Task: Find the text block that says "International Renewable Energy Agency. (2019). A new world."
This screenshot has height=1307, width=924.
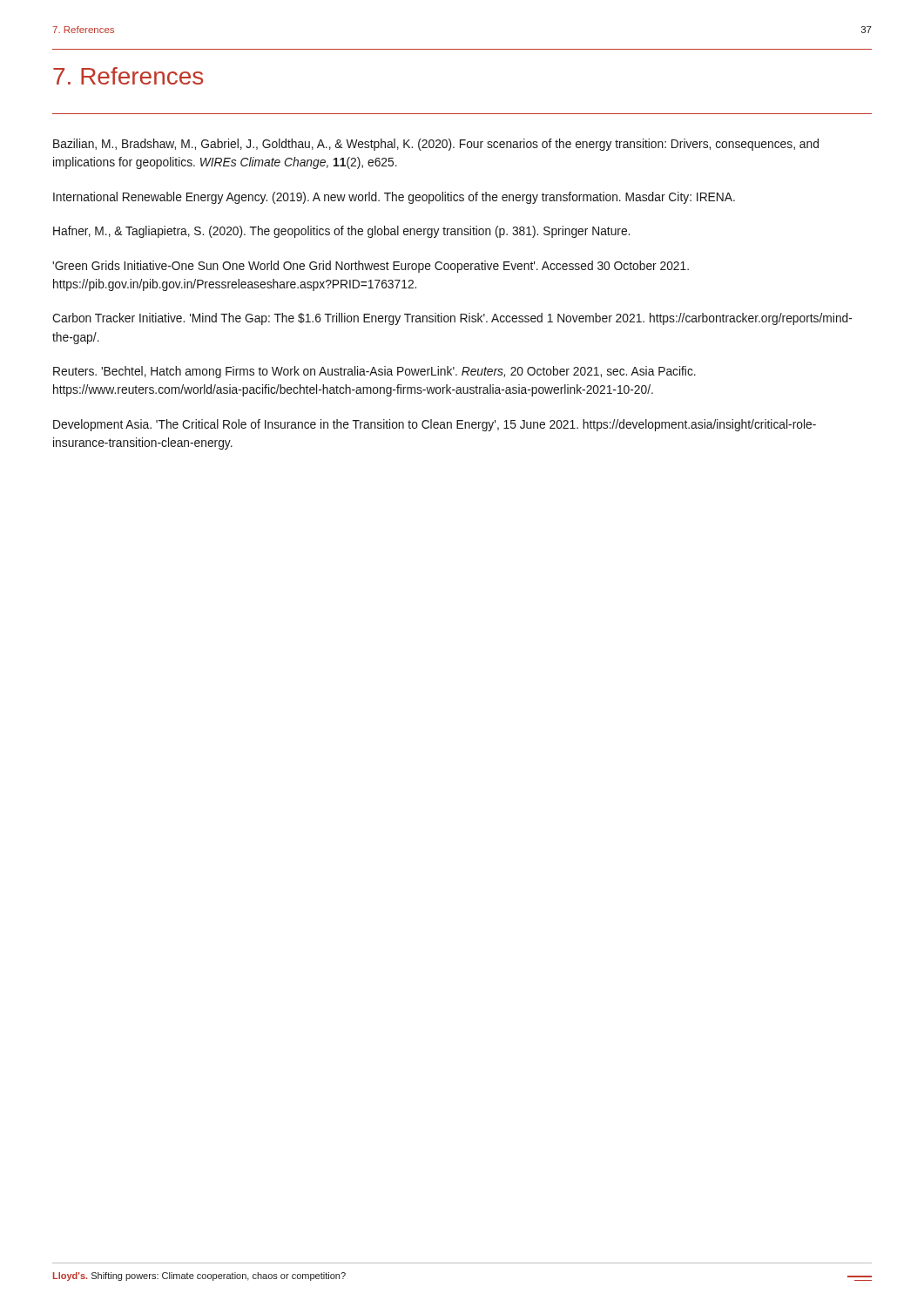Action: tap(394, 197)
